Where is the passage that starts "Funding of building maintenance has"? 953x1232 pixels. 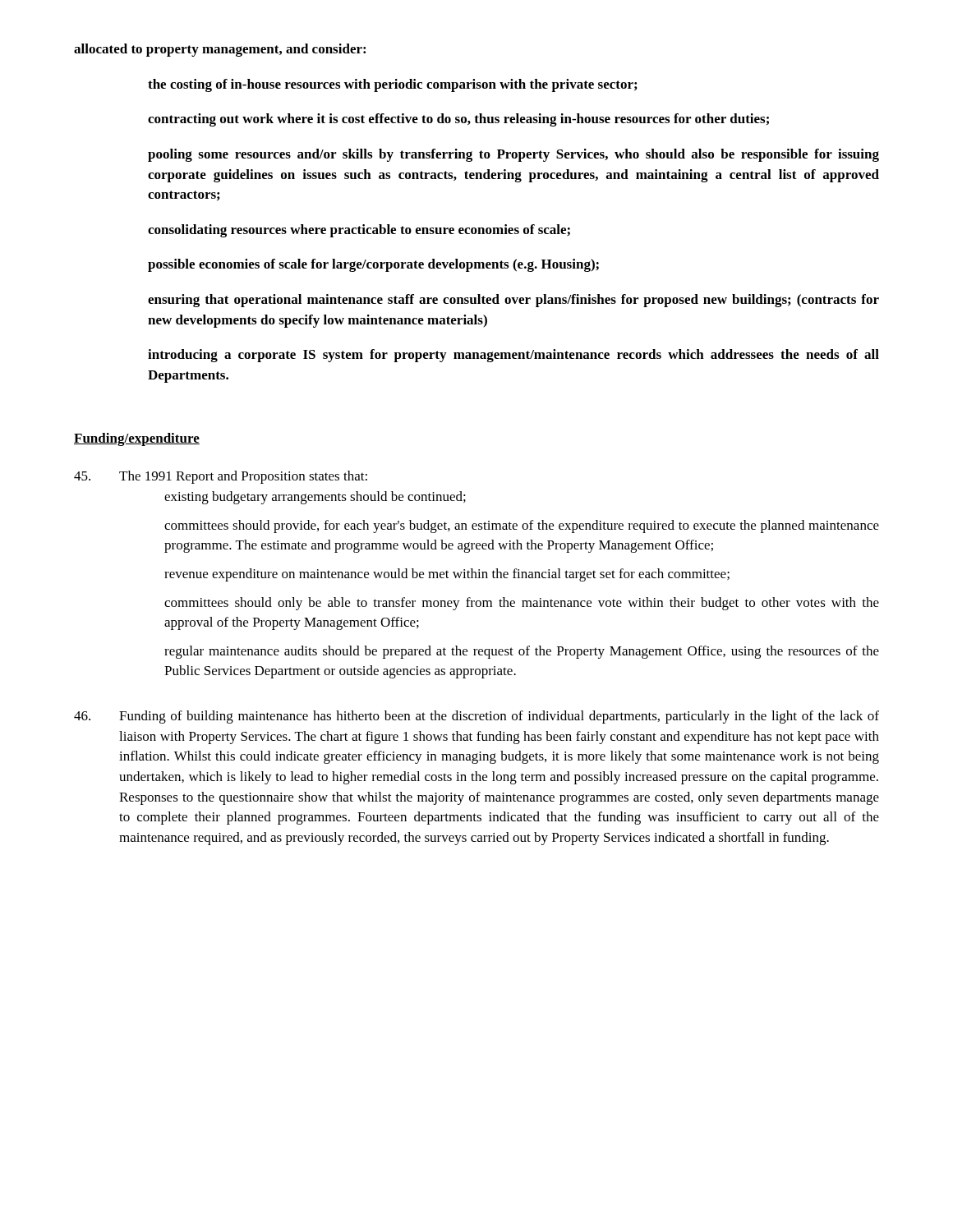pos(476,777)
